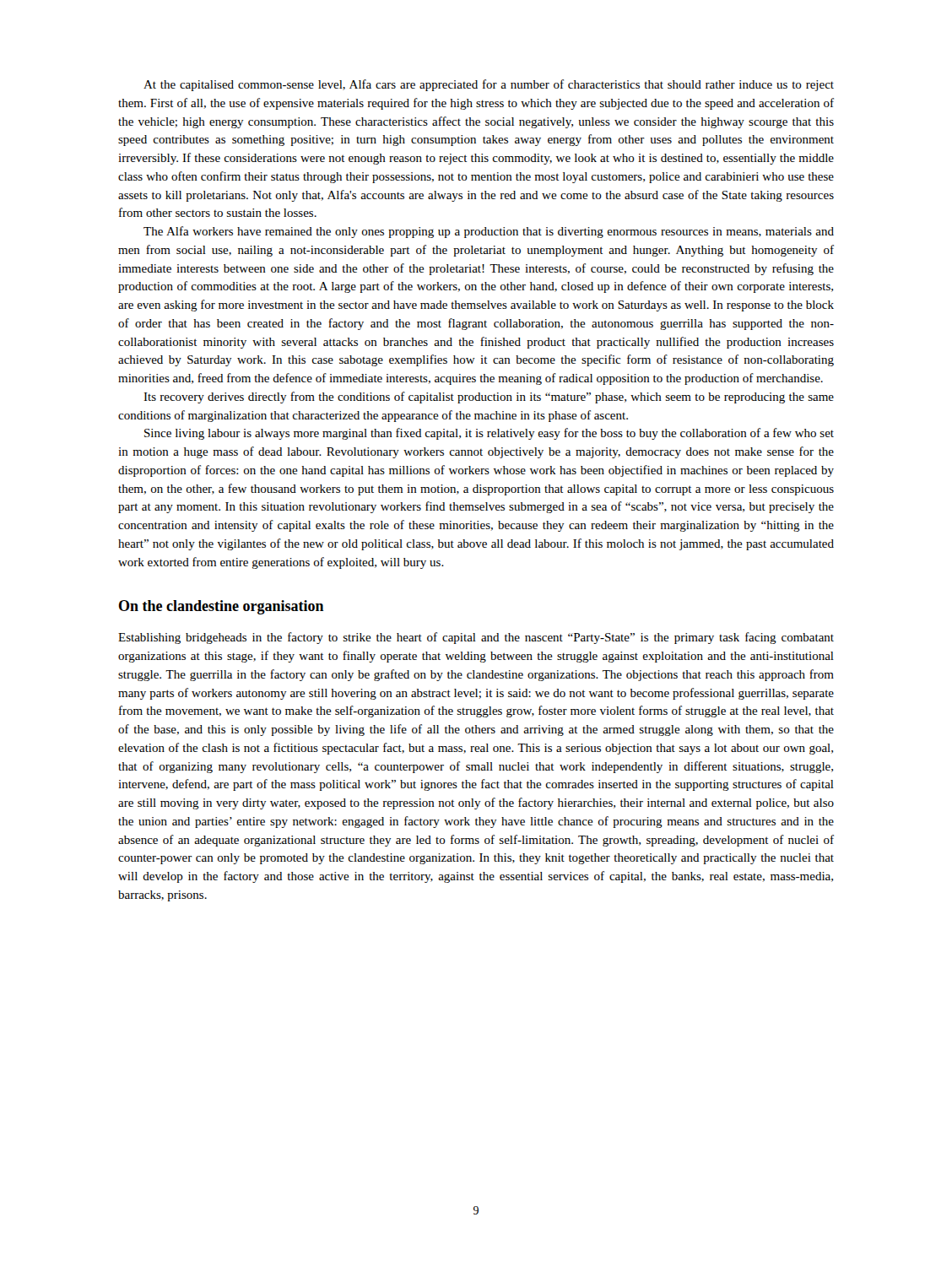Locate the element starting "At the capitalised"
Image resolution: width=952 pixels, height=1266 pixels.
point(476,149)
